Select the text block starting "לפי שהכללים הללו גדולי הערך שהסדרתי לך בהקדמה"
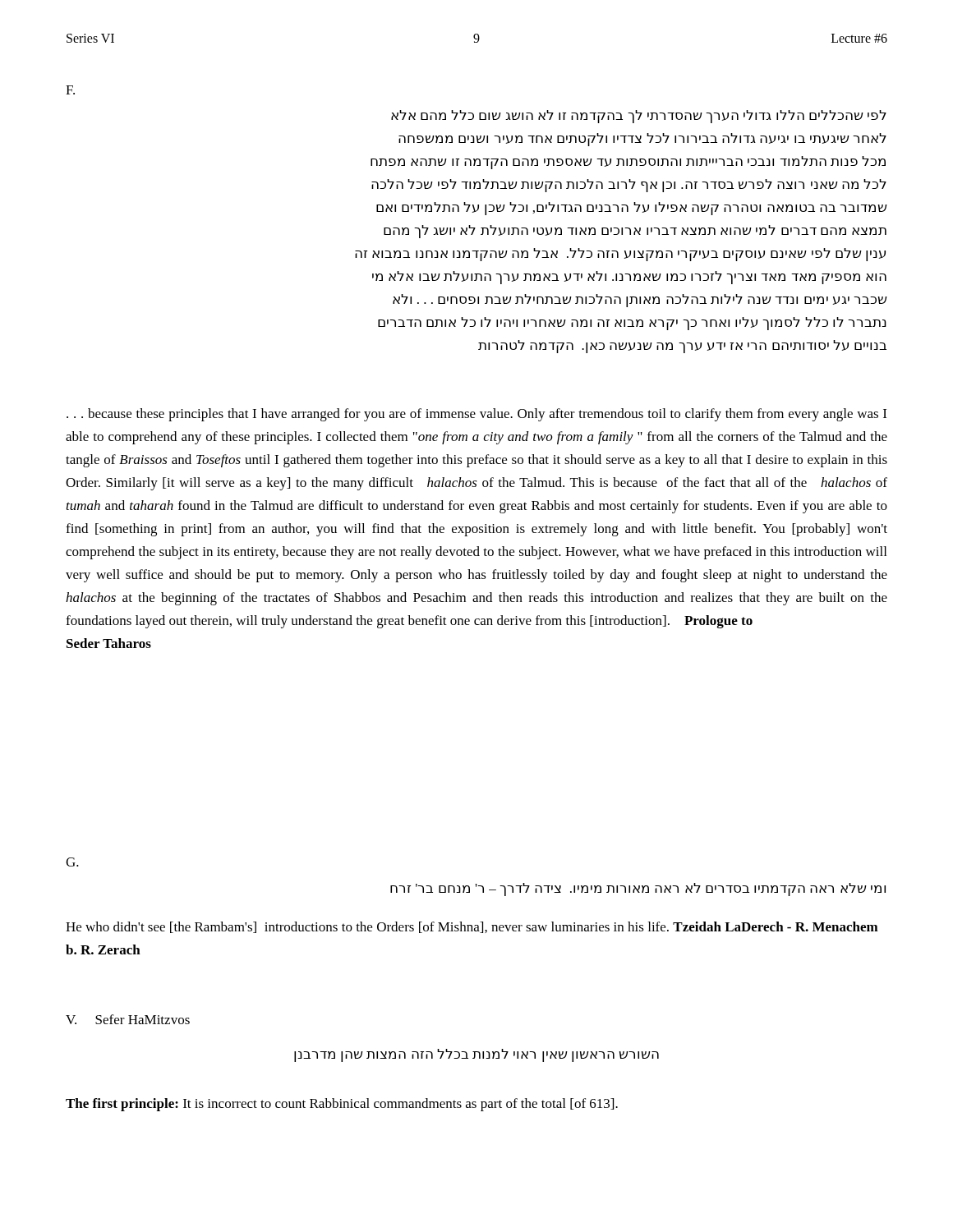Image resolution: width=953 pixels, height=1232 pixels. click(621, 231)
